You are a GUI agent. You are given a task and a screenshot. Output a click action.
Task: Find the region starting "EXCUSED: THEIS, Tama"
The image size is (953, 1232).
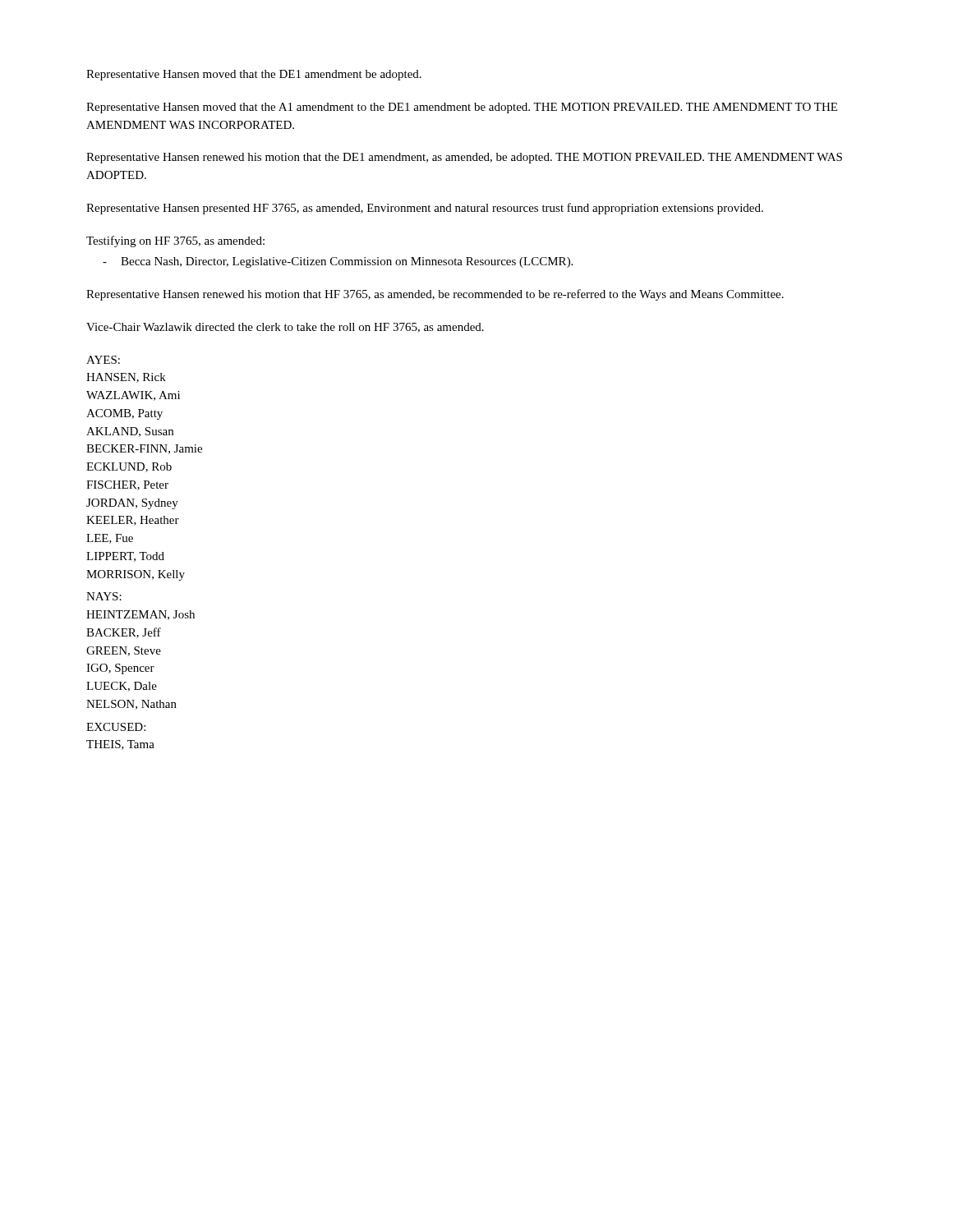(116, 727)
